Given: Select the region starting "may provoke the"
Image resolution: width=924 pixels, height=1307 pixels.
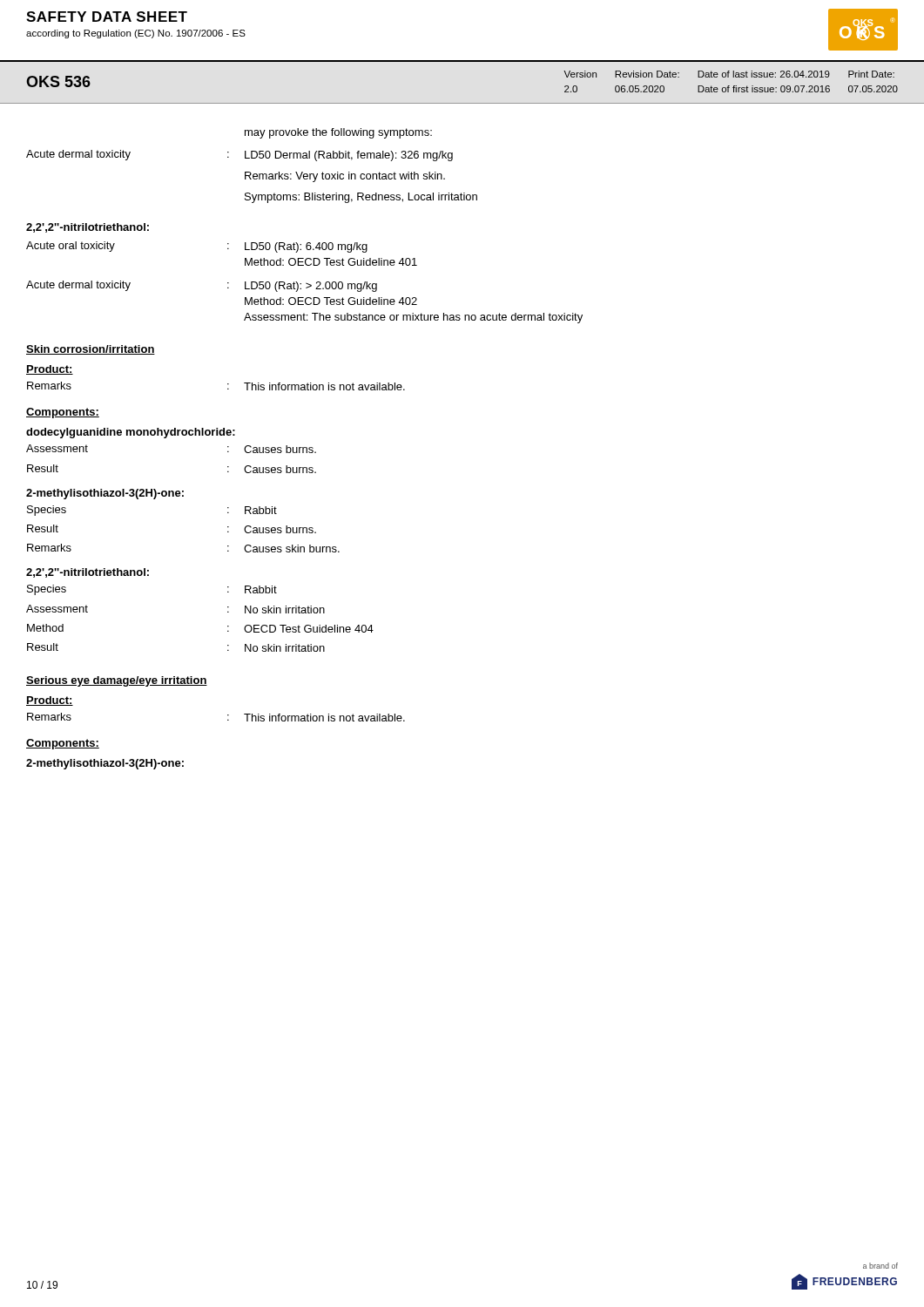Looking at the screenshot, I should [x=338, y=133].
